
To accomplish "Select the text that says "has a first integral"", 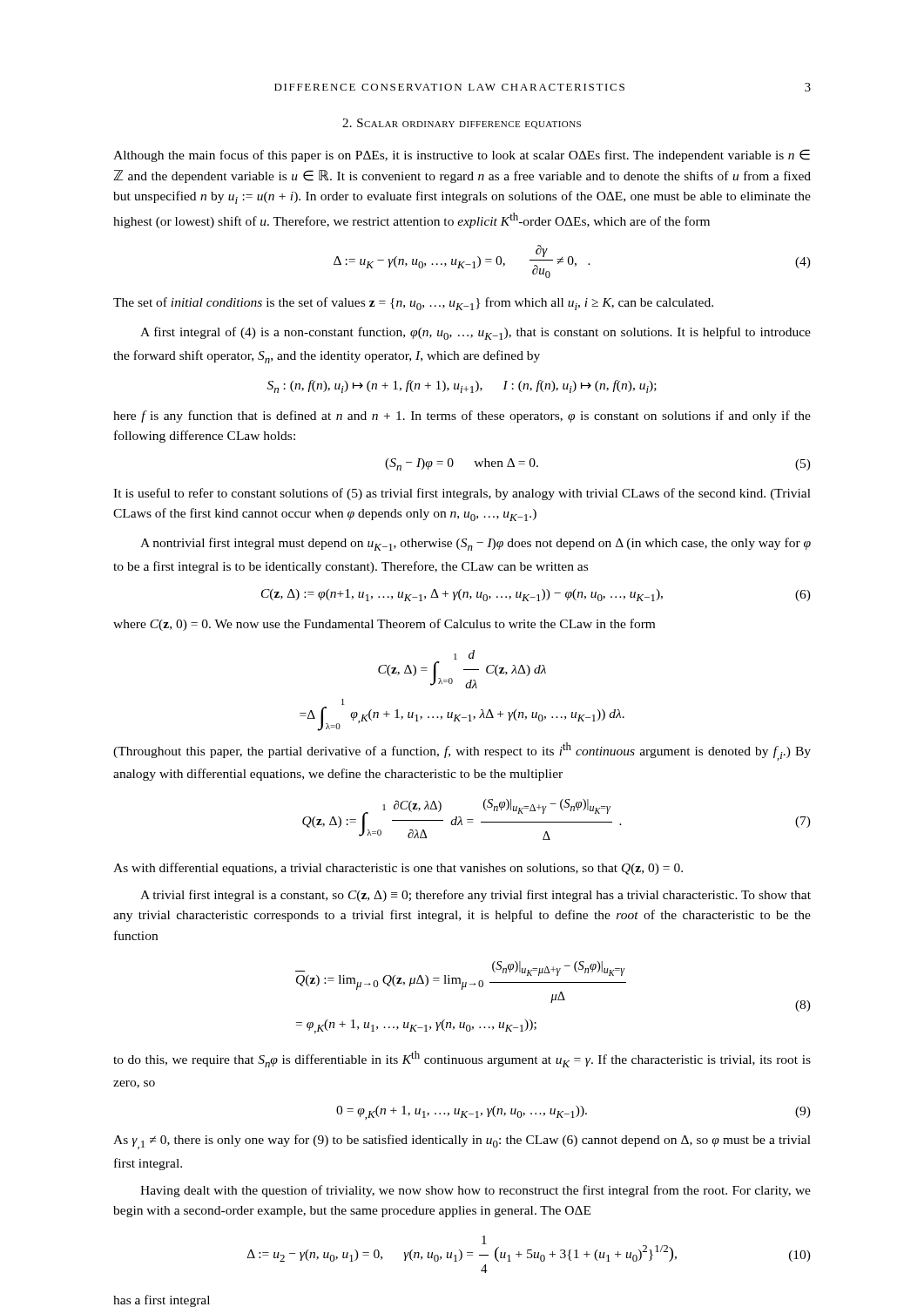I will click(x=162, y=1300).
